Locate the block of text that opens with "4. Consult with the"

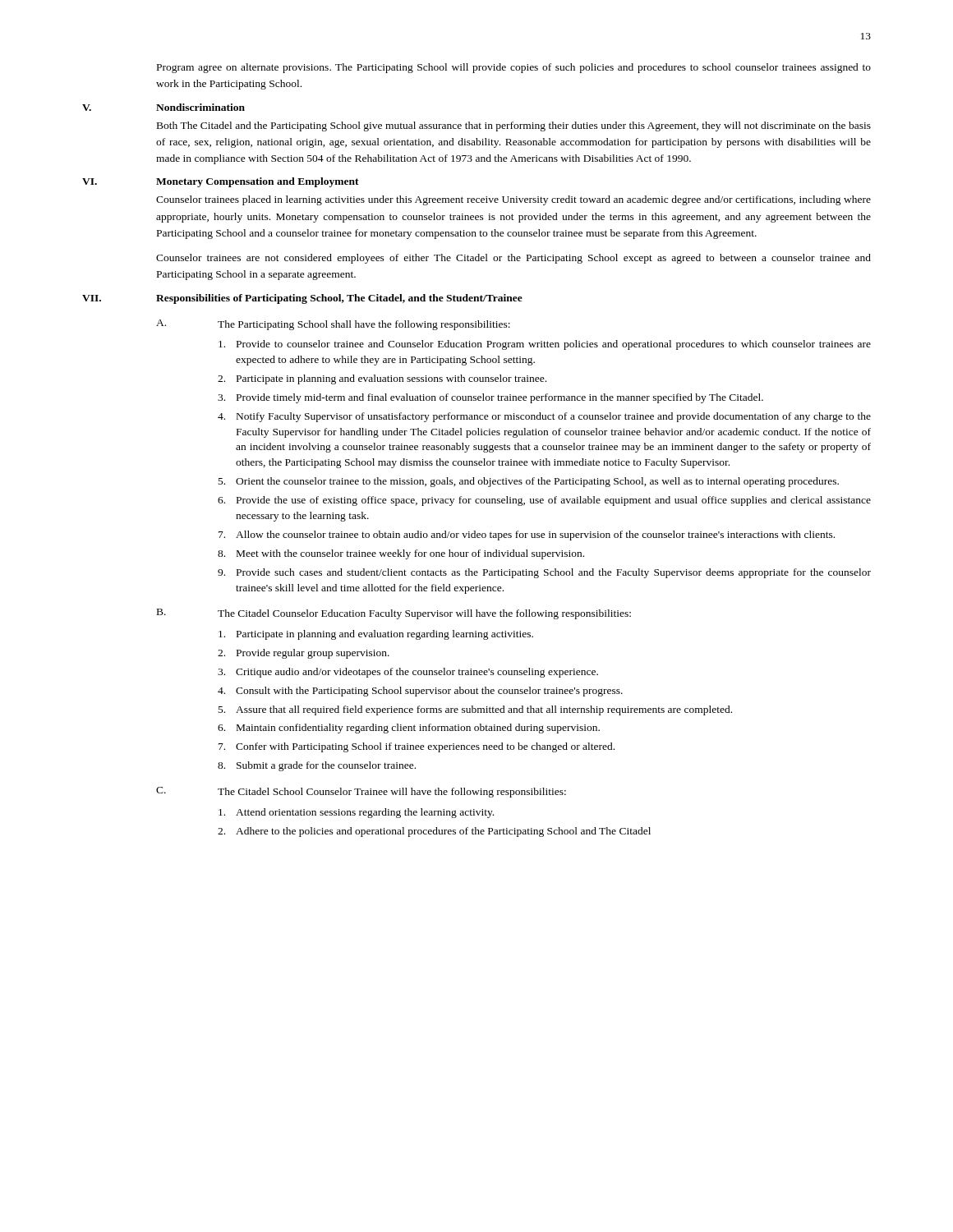[x=544, y=691]
